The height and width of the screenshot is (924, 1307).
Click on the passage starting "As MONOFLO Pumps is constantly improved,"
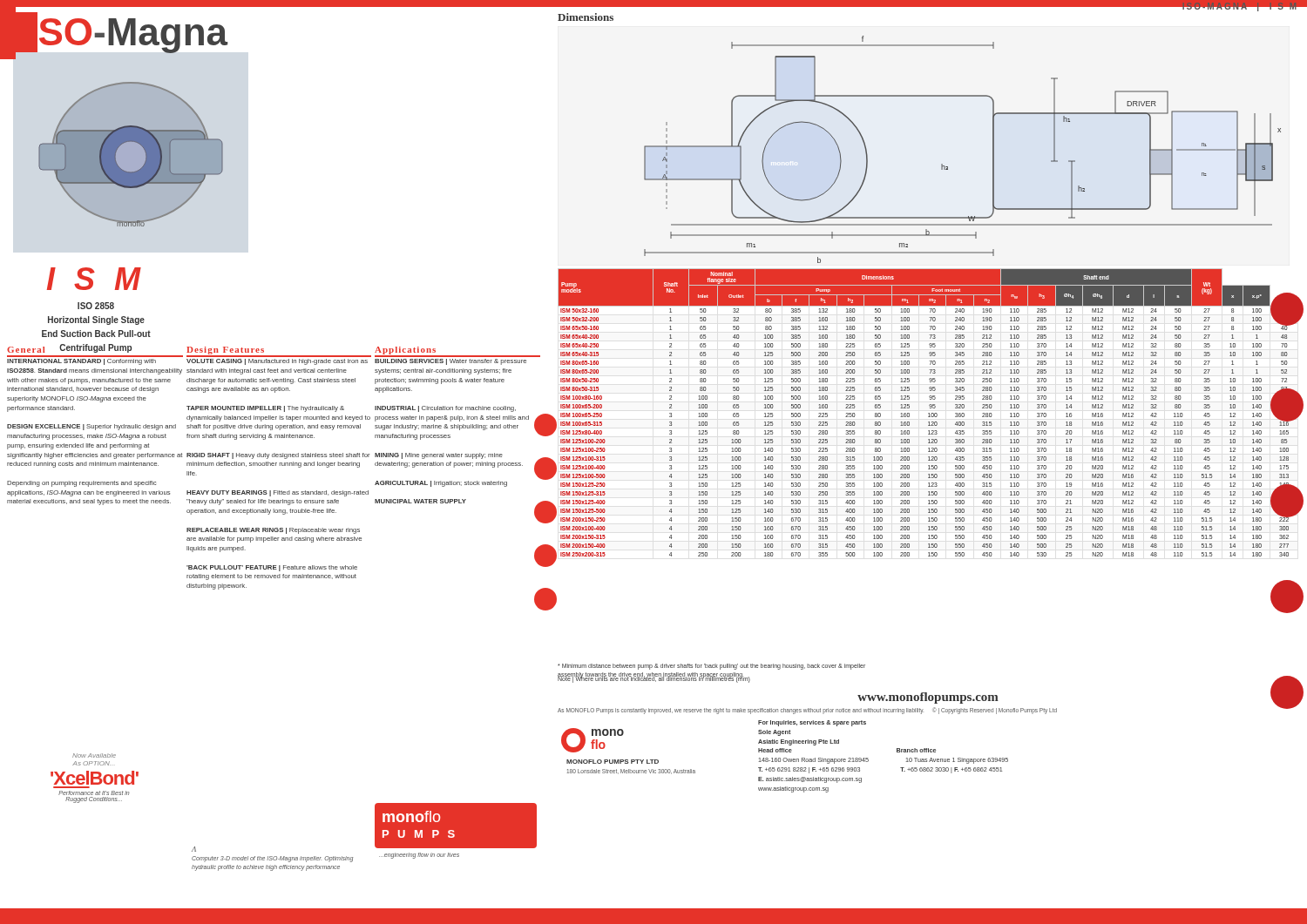pos(807,710)
